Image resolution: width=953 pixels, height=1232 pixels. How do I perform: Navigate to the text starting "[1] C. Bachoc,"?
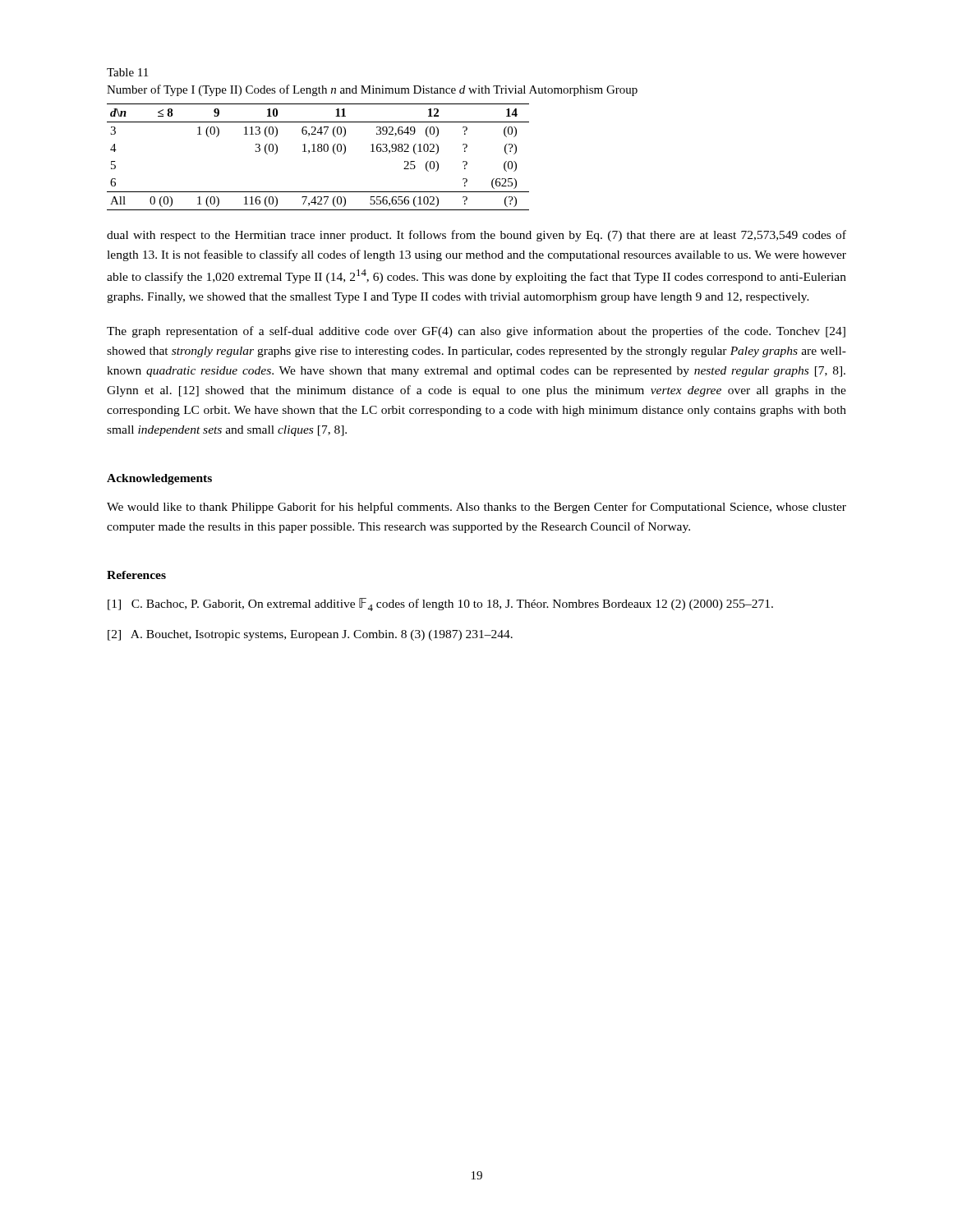(x=440, y=605)
